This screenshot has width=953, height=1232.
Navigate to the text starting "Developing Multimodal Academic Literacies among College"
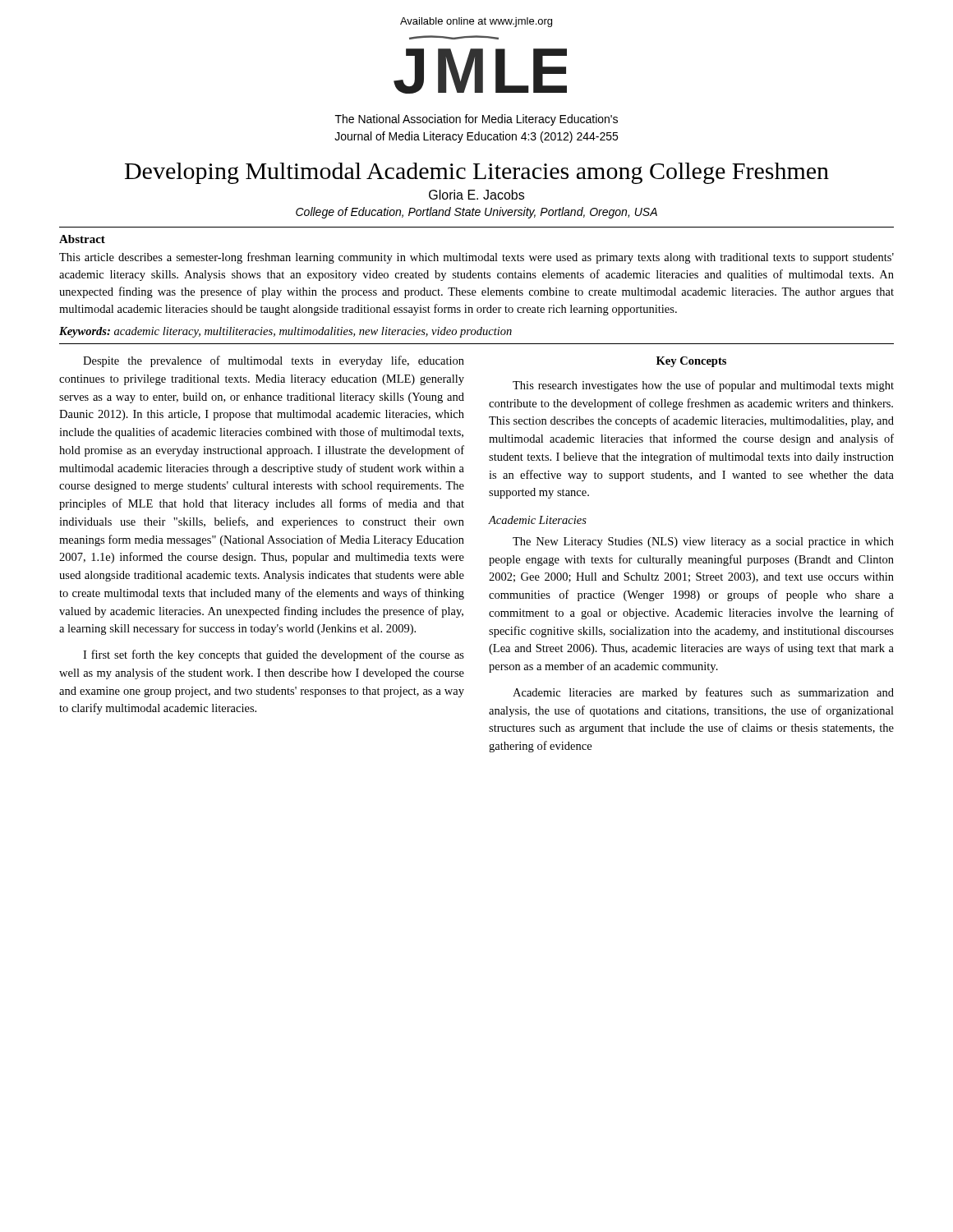476,188
